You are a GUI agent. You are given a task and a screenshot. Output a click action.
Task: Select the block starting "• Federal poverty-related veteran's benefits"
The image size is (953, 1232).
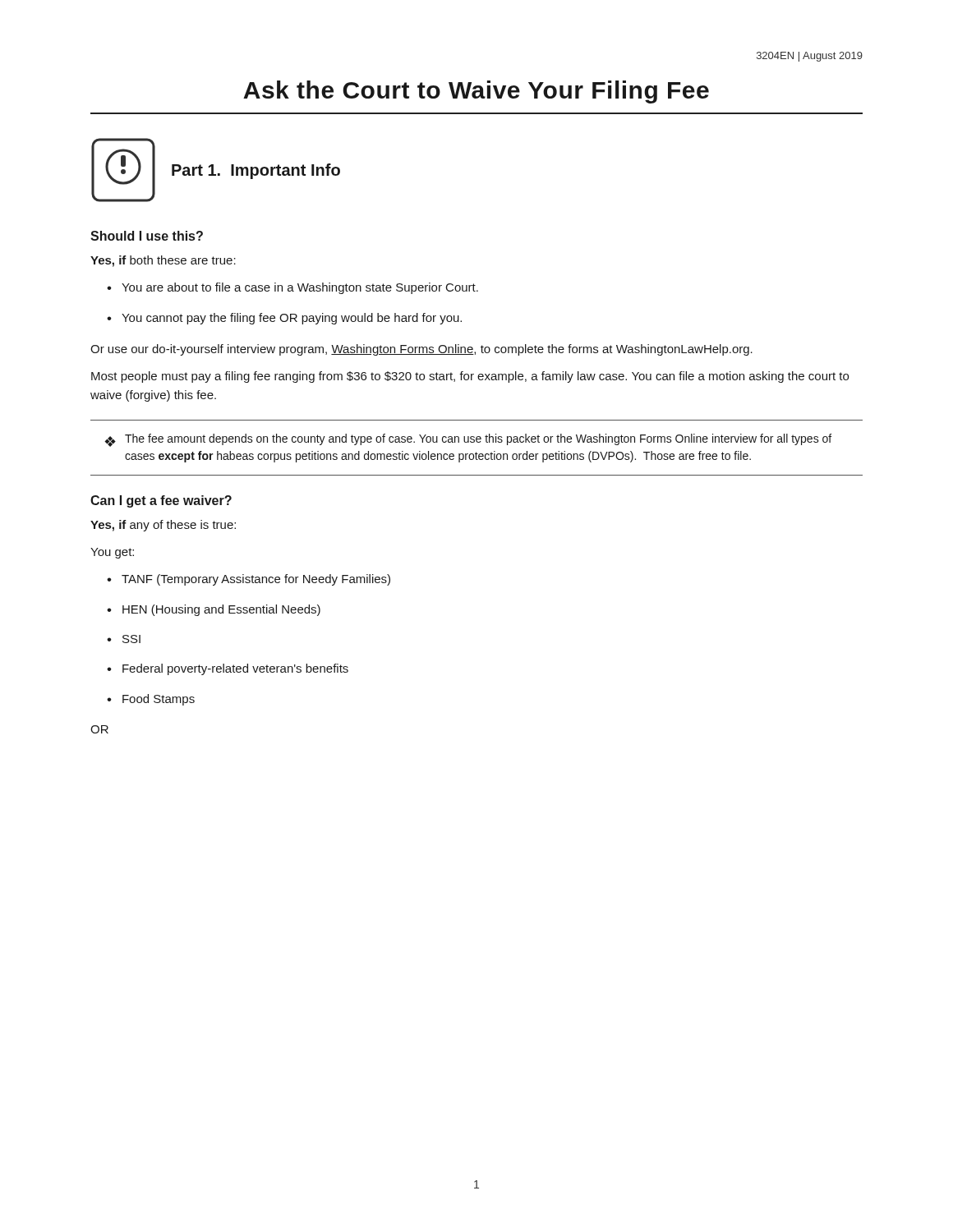(228, 670)
